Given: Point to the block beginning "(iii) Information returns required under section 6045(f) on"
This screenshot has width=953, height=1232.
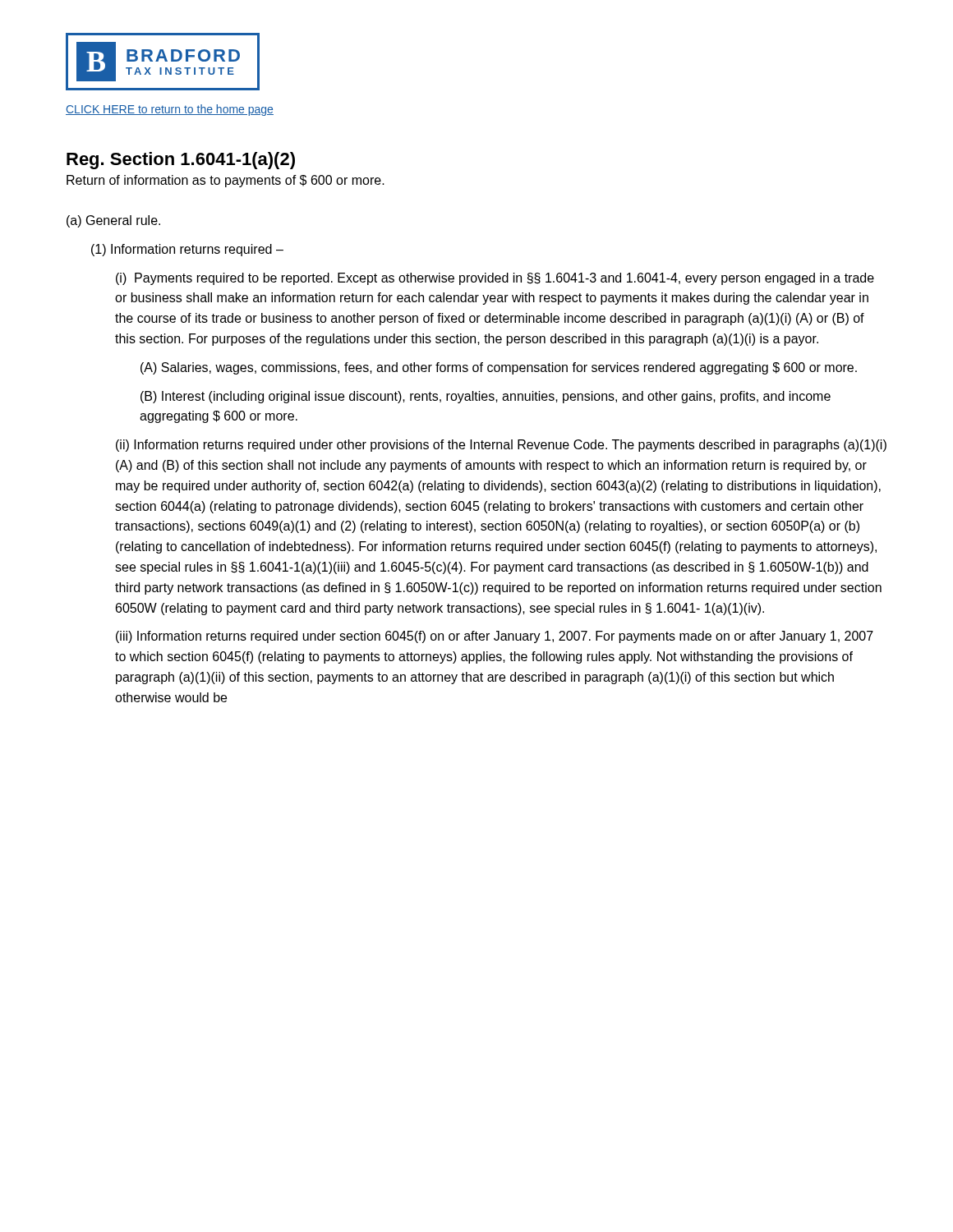Looking at the screenshot, I should [501, 668].
